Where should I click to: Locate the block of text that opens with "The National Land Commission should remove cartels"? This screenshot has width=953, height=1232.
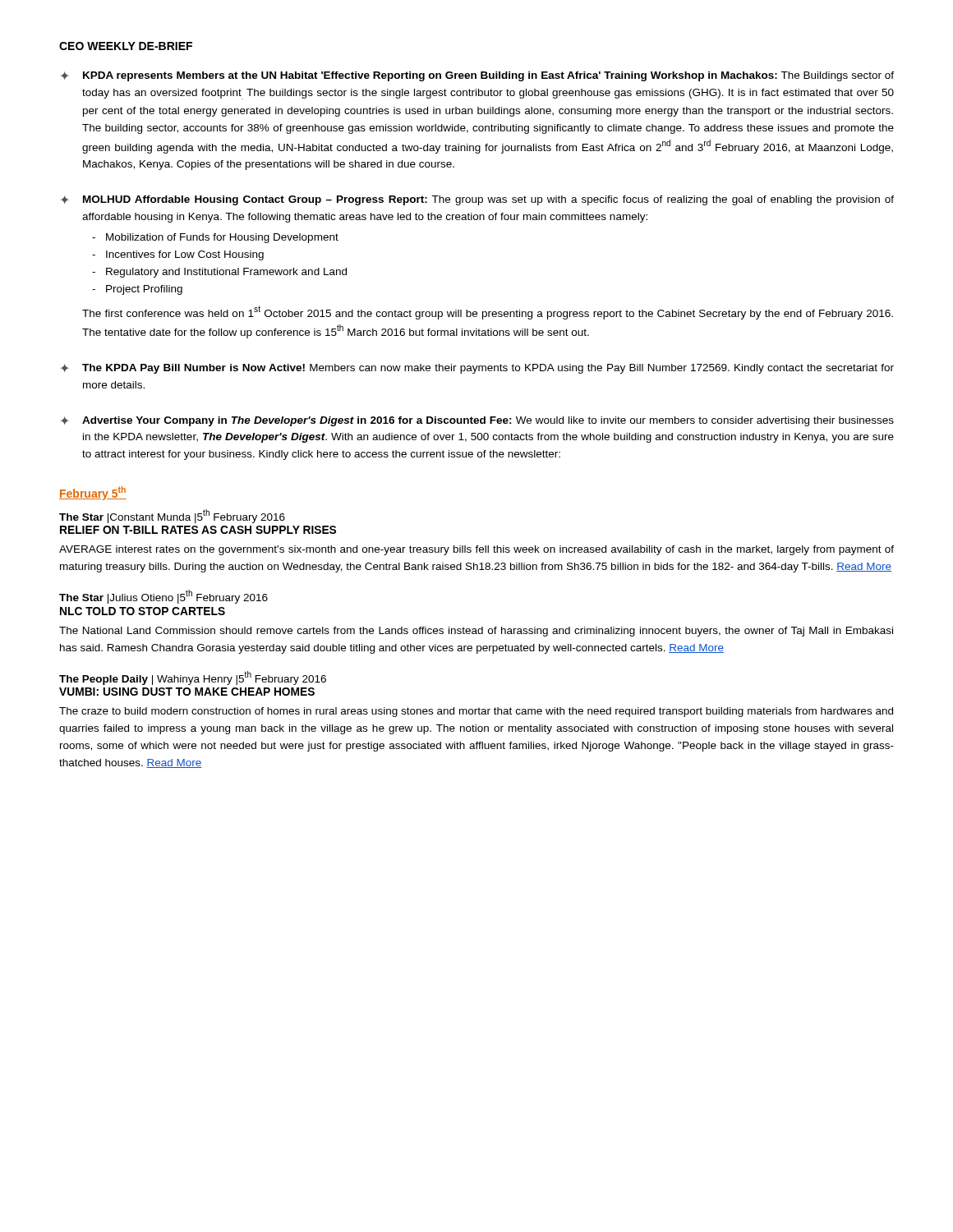coord(476,639)
